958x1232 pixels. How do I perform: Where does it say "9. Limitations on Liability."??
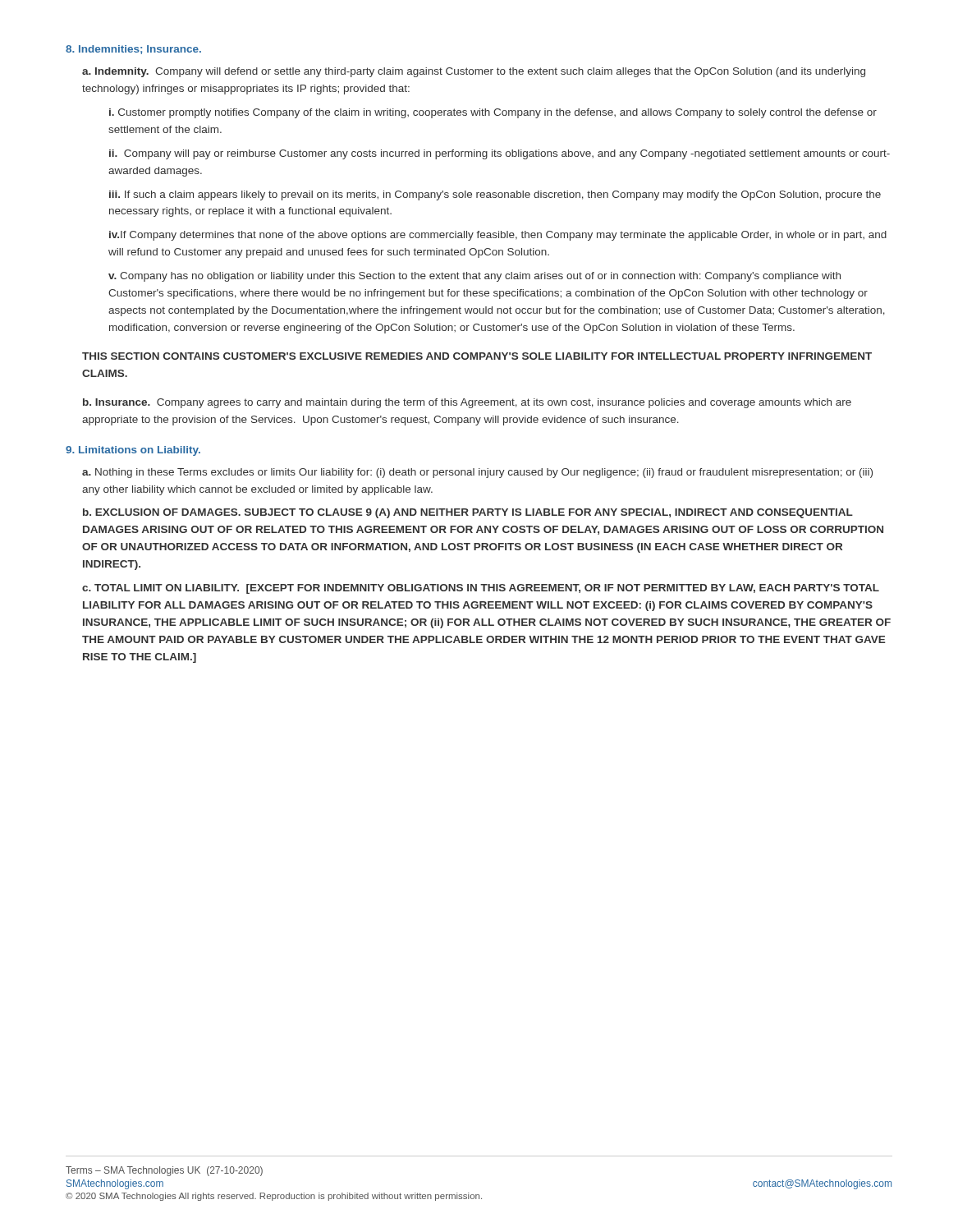click(x=133, y=449)
